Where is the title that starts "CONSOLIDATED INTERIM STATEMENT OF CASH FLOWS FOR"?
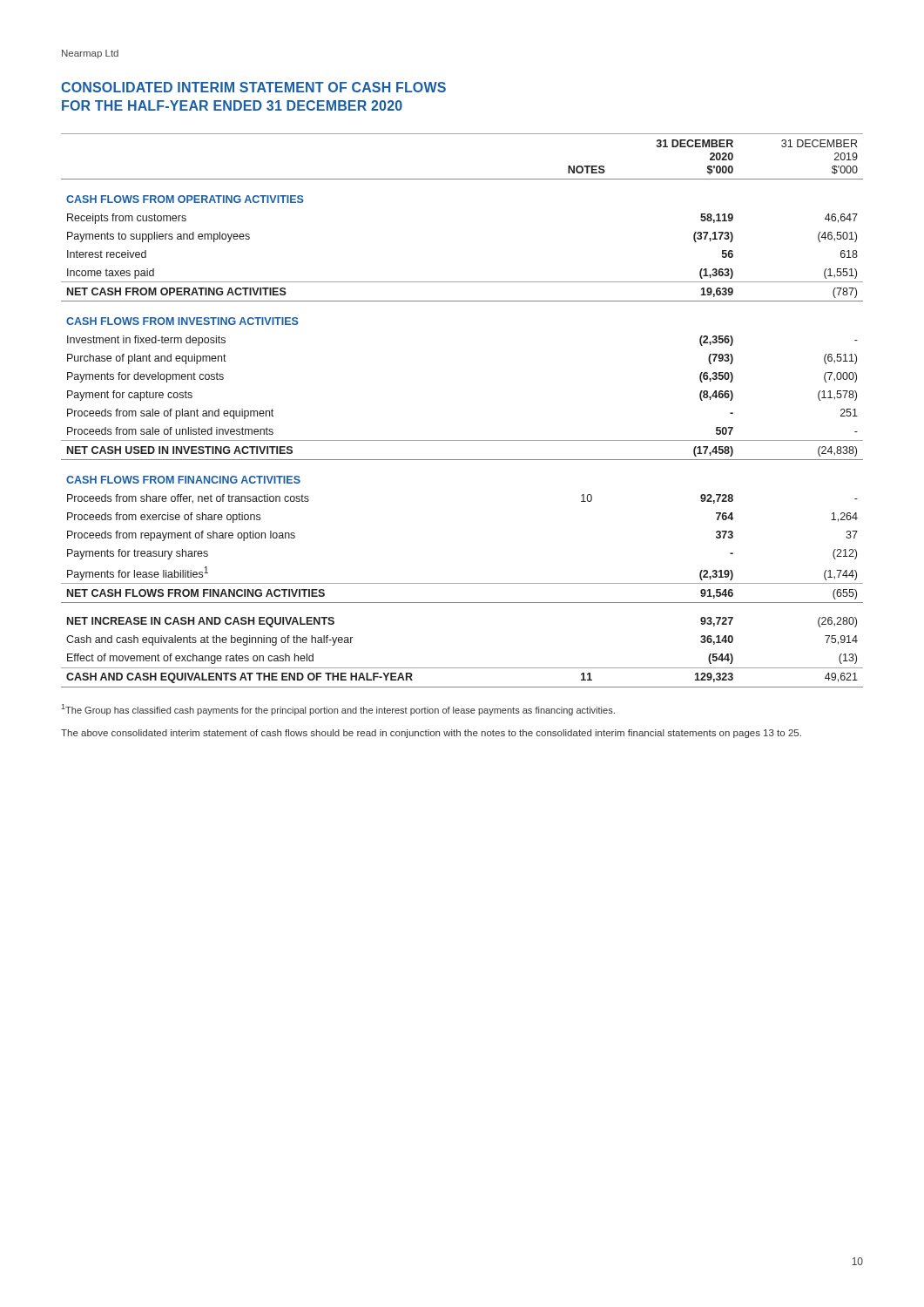924x1307 pixels. pos(253,87)
